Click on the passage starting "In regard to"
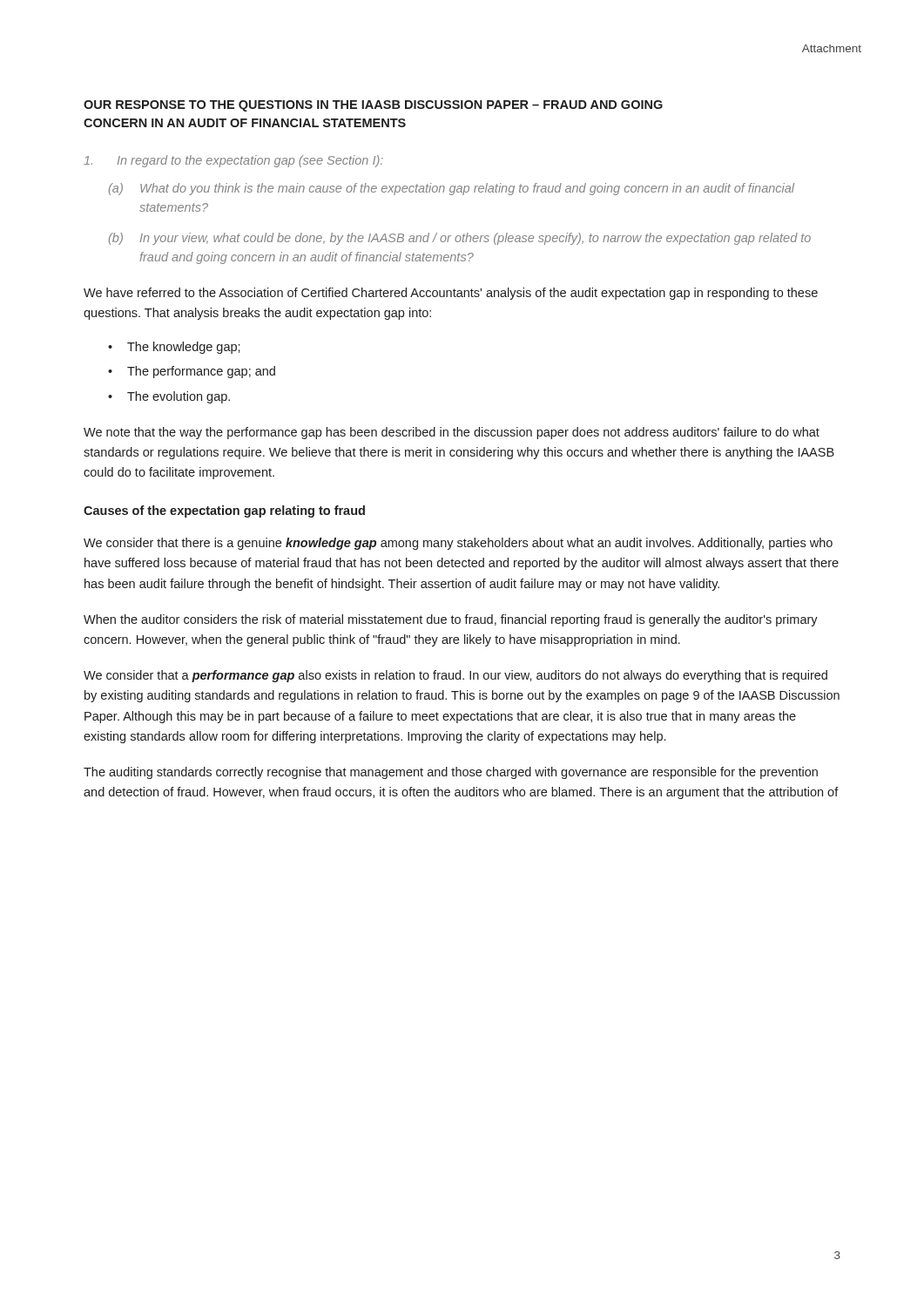 [233, 161]
